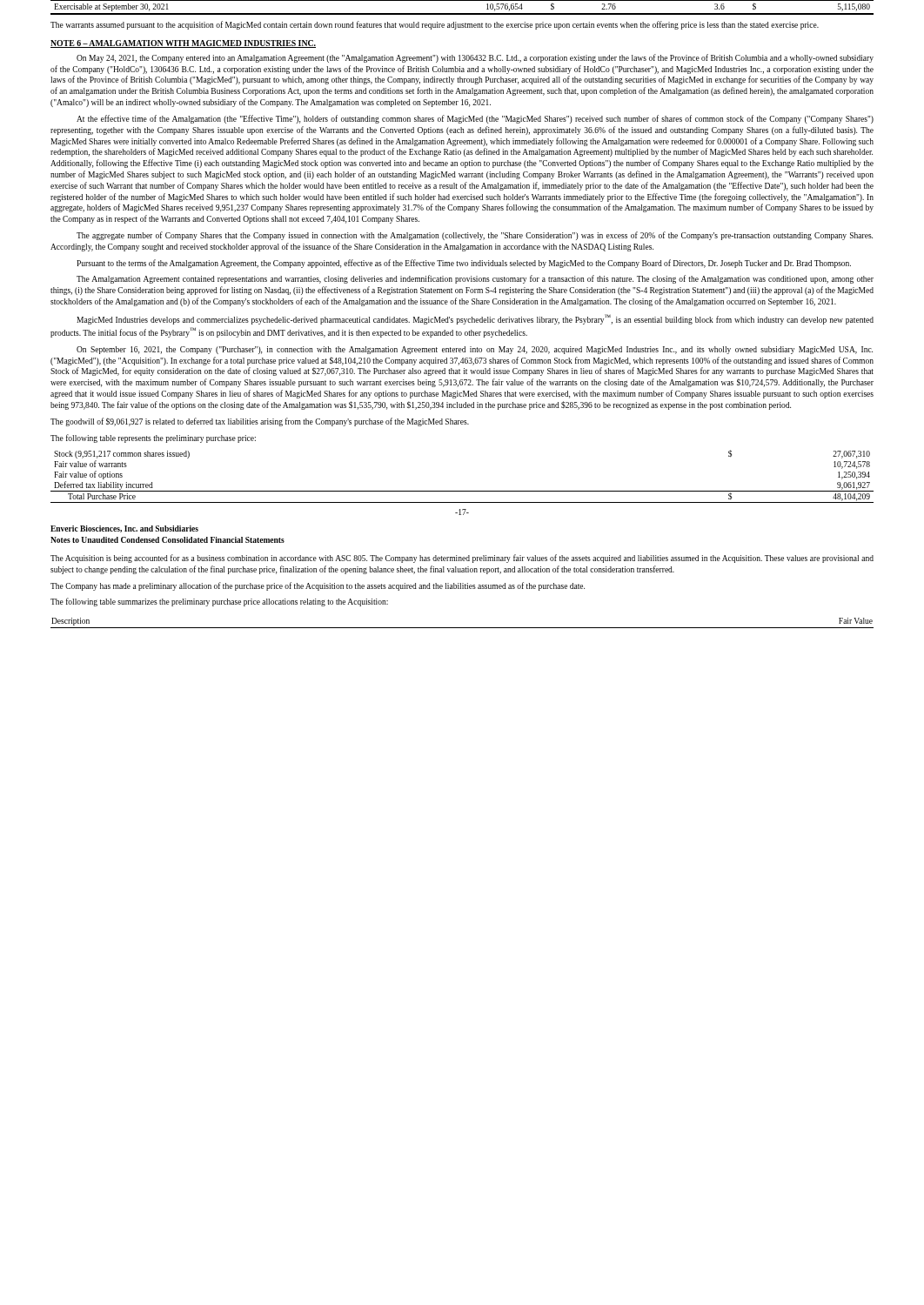Image resolution: width=924 pixels, height=1305 pixels.
Task: Where is the passage that starts "The following table summarizes"?
Action: pos(219,602)
